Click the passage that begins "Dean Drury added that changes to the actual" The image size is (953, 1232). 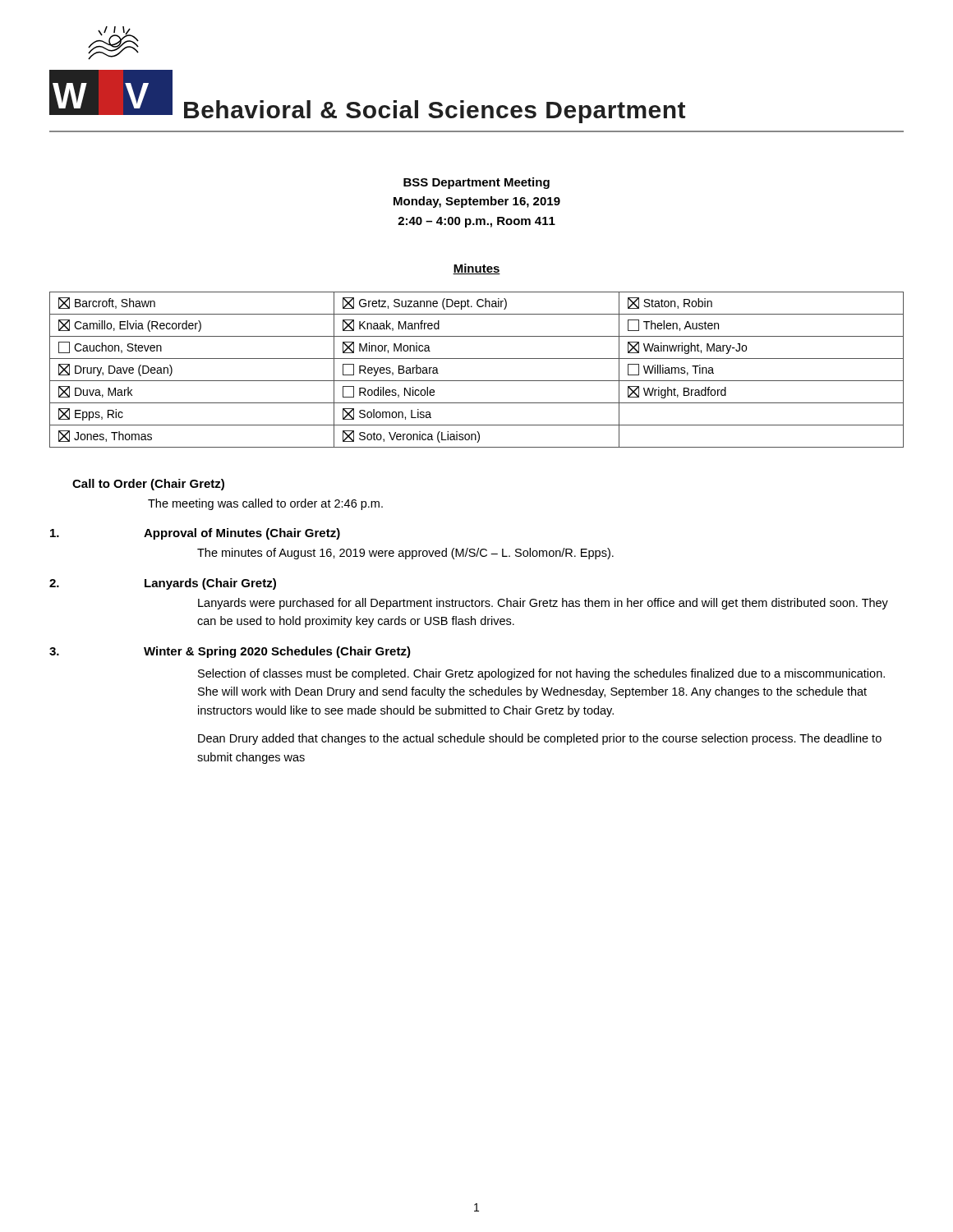pos(539,748)
